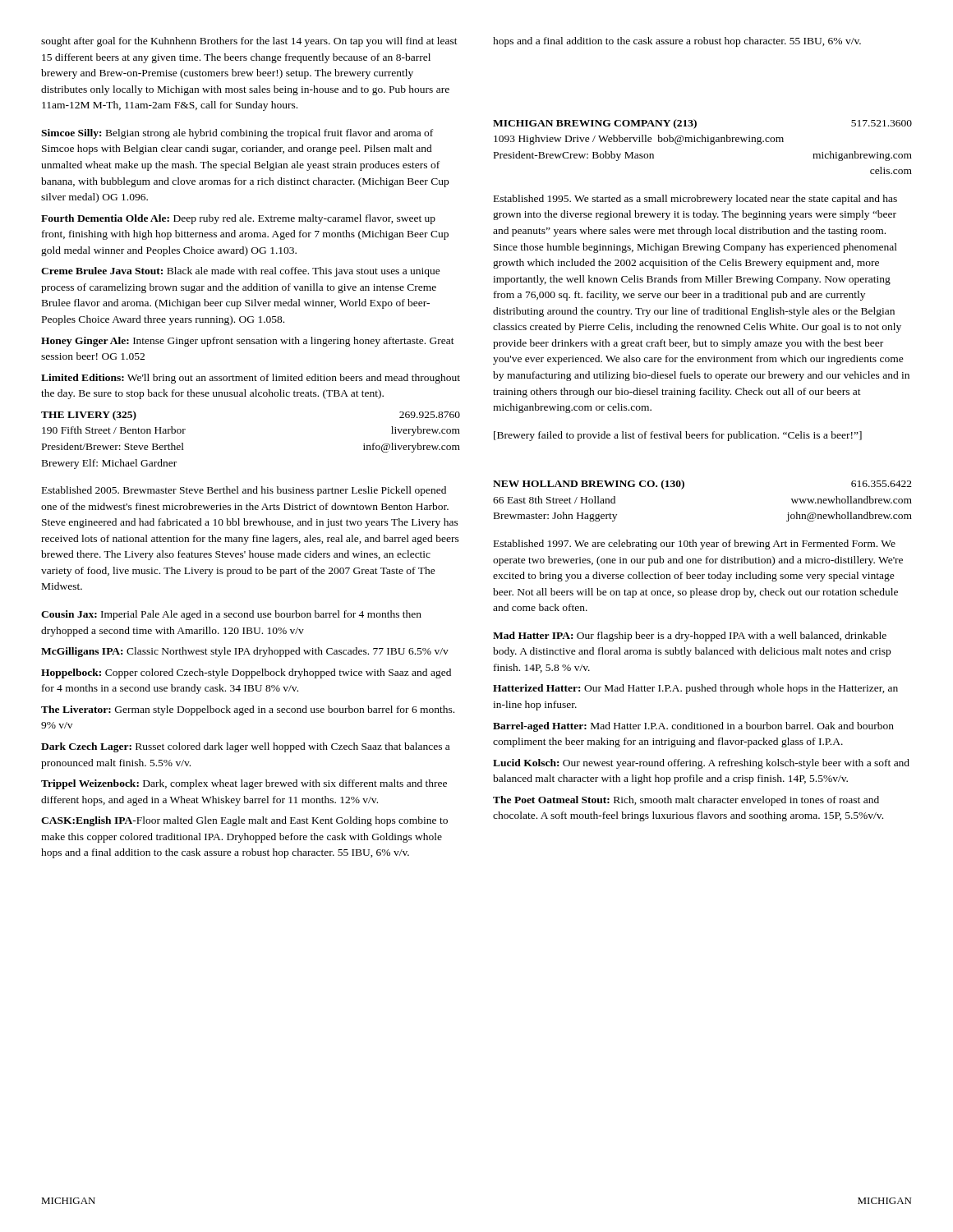Where is the passage that starts "hops and a final addition to"?
Viewport: 953px width, 1232px height.
[x=677, y=41]
